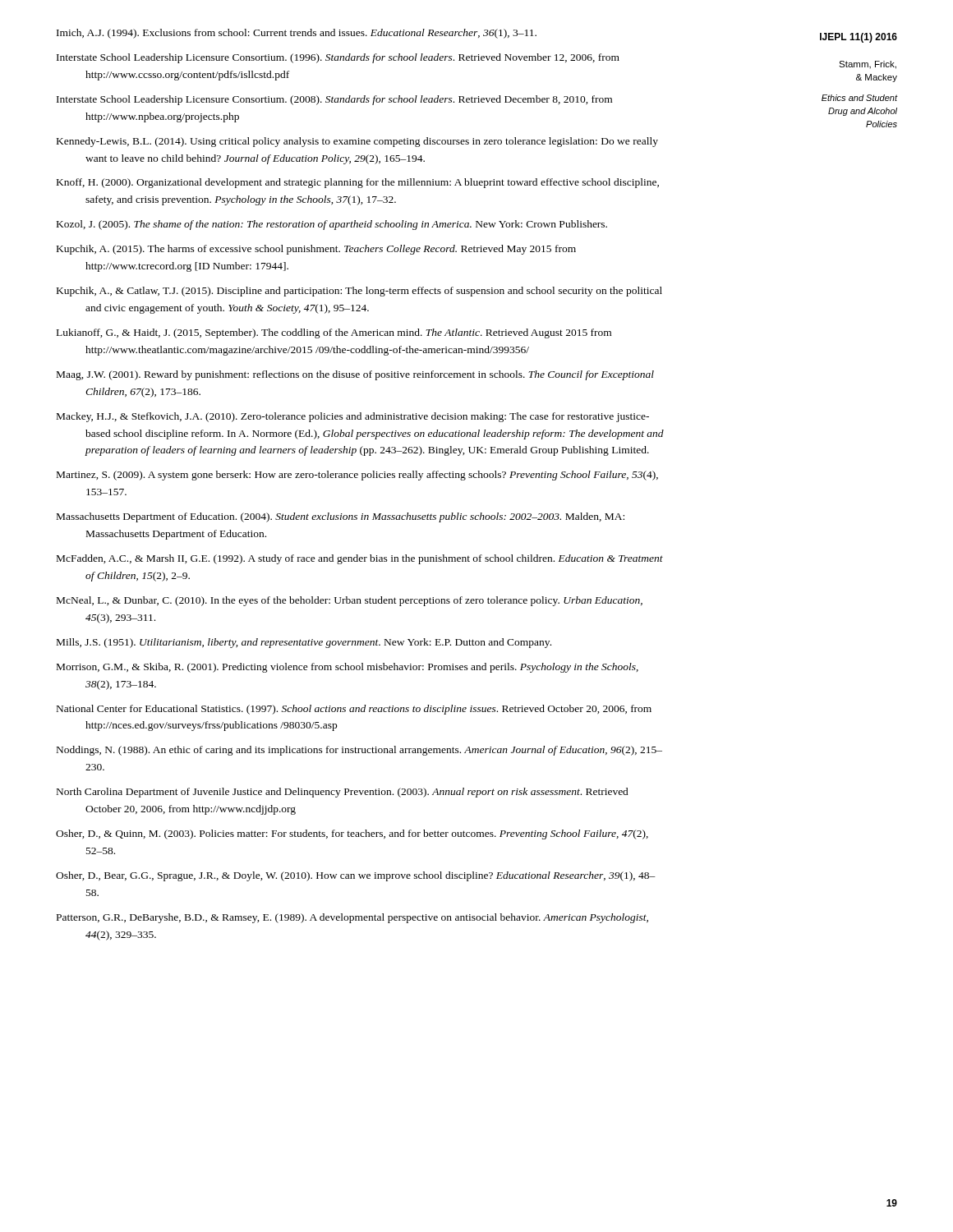
Task: Select the element starting "Osher, D., &"
Action: coord(352,842)
